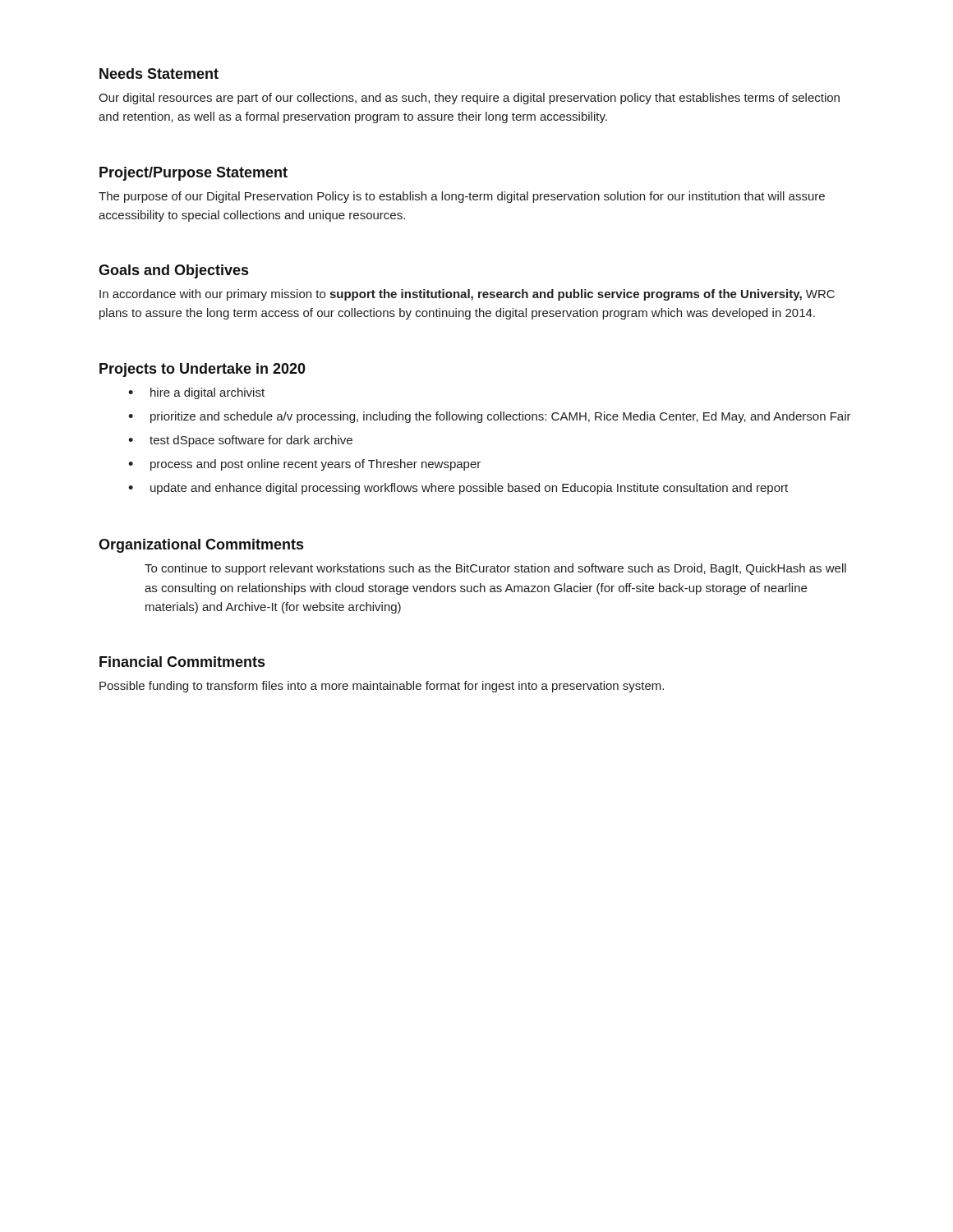
Task: Locate the section header with the text "Organizational Commitments"
Action: click(201, 545)
